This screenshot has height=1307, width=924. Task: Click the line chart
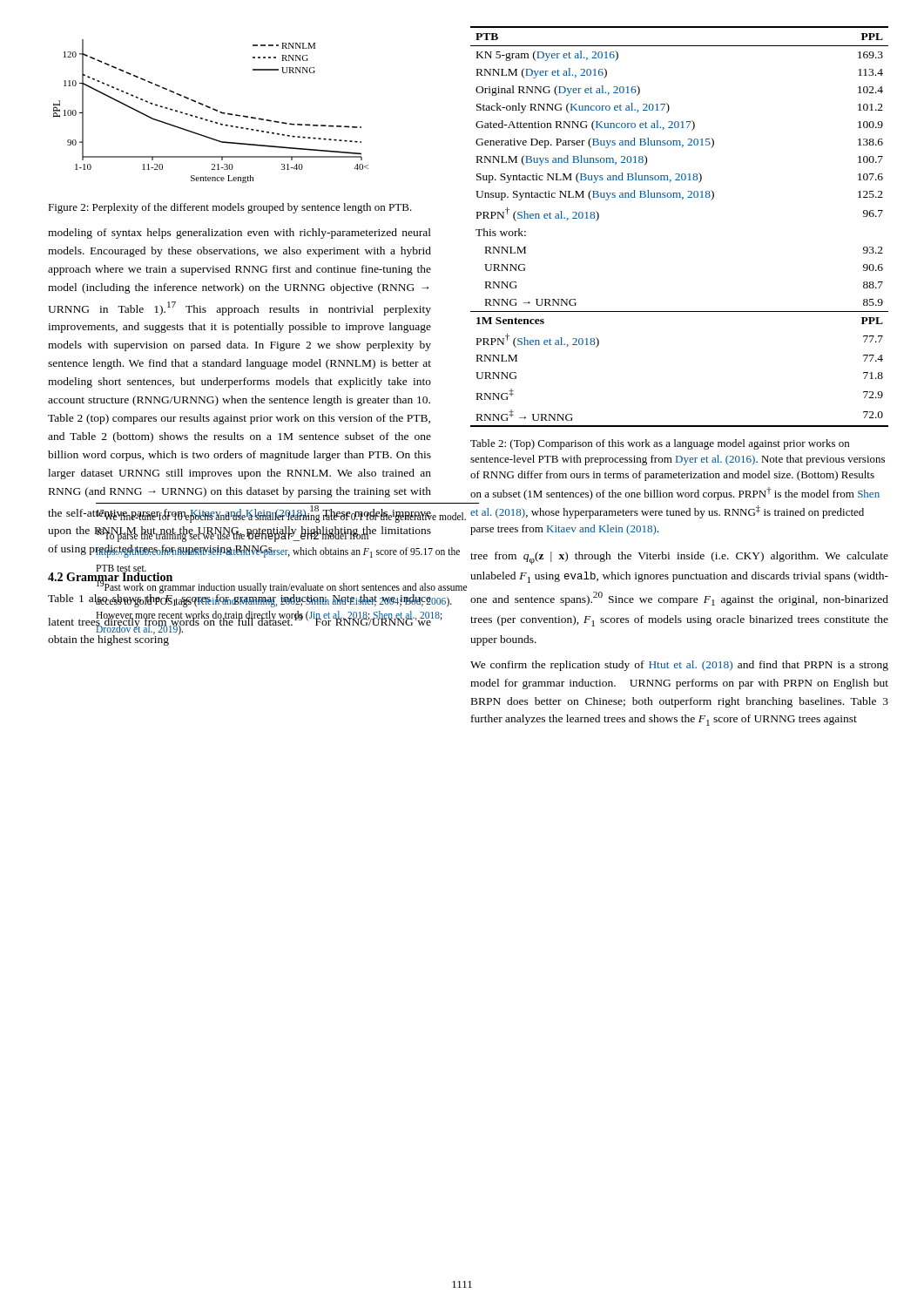(239, 108)
